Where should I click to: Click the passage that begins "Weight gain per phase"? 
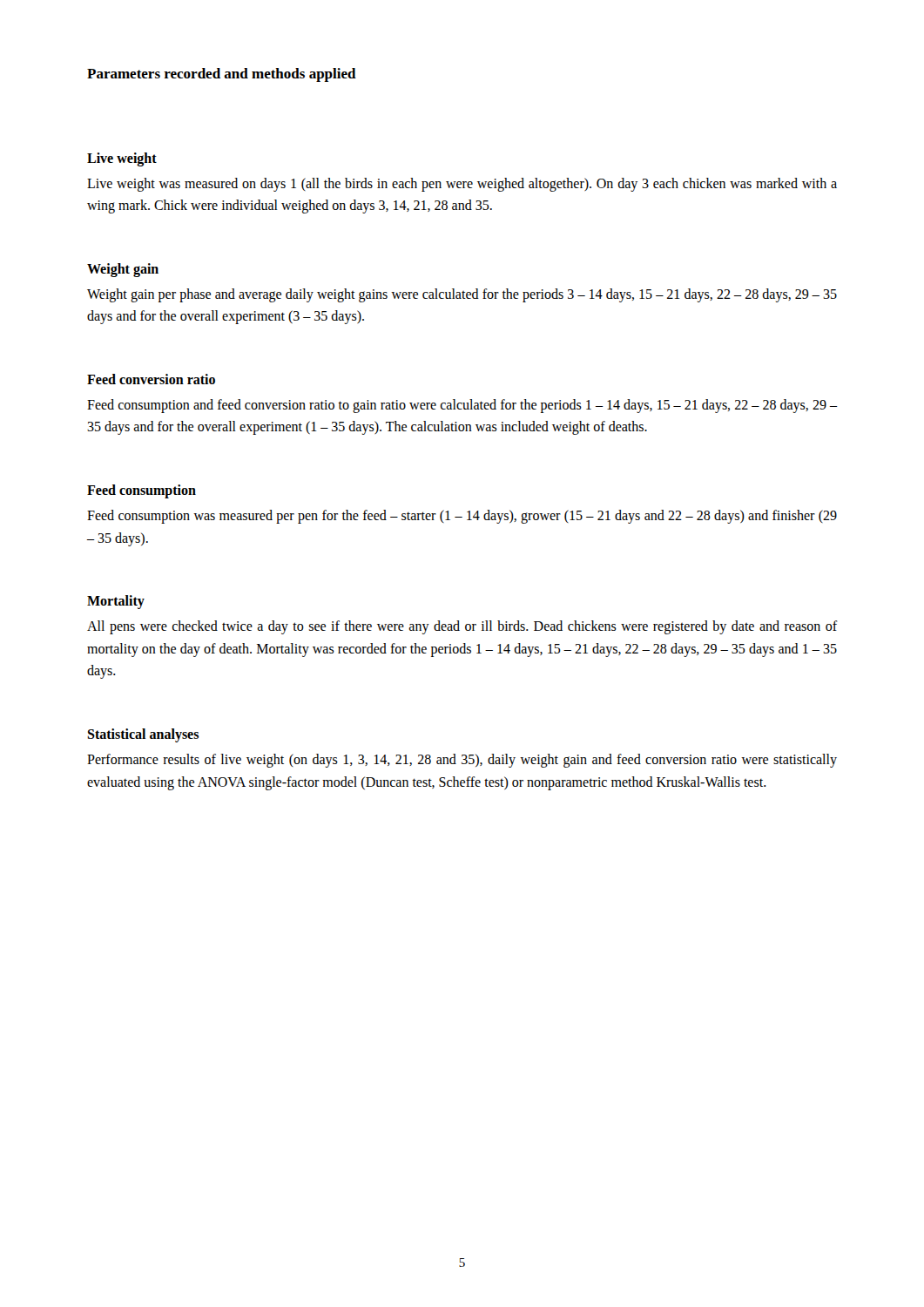(462, 305)
